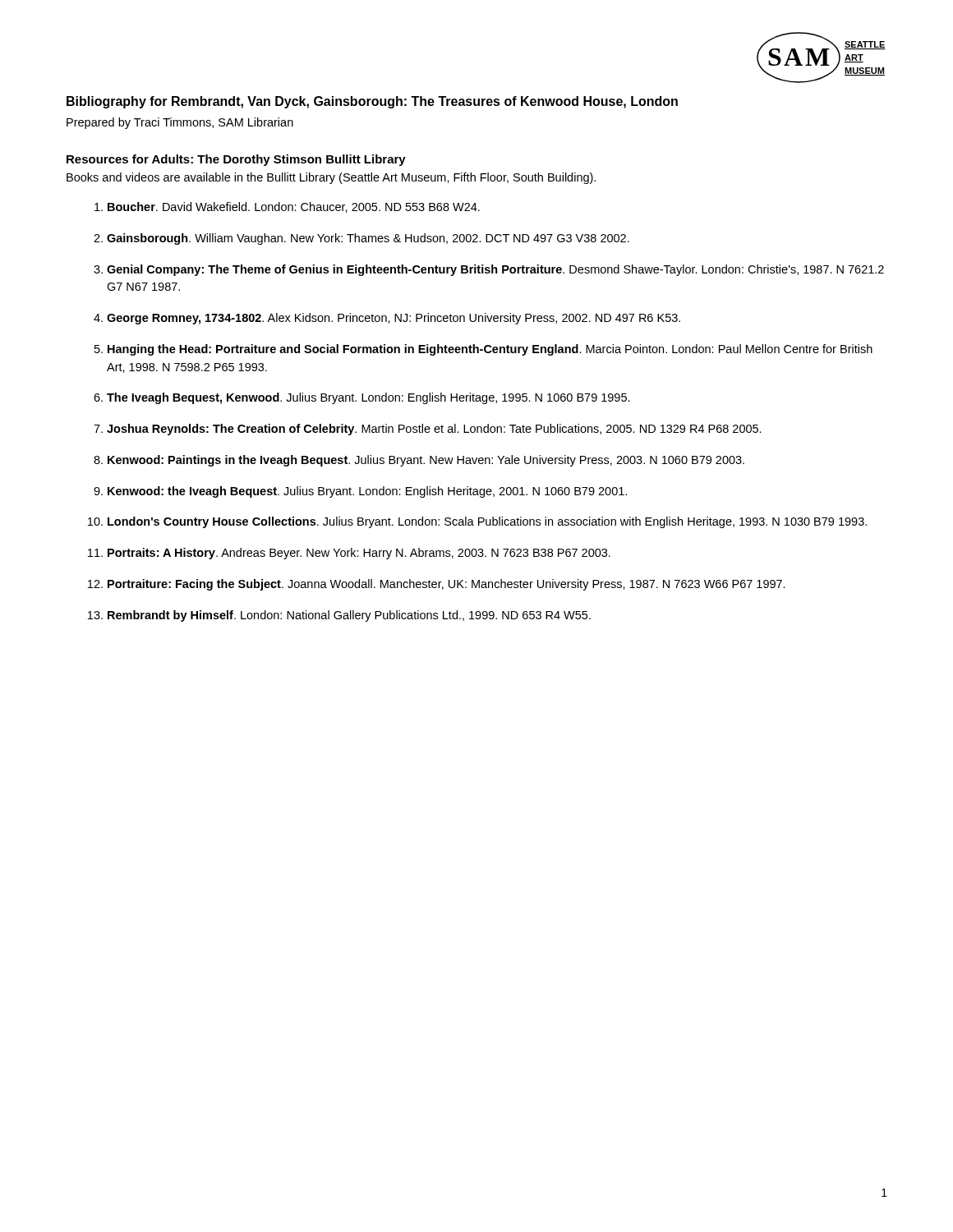Click on the passage starting "Joshua Reynolds: The Creation of"

click(x=434, y=429)
